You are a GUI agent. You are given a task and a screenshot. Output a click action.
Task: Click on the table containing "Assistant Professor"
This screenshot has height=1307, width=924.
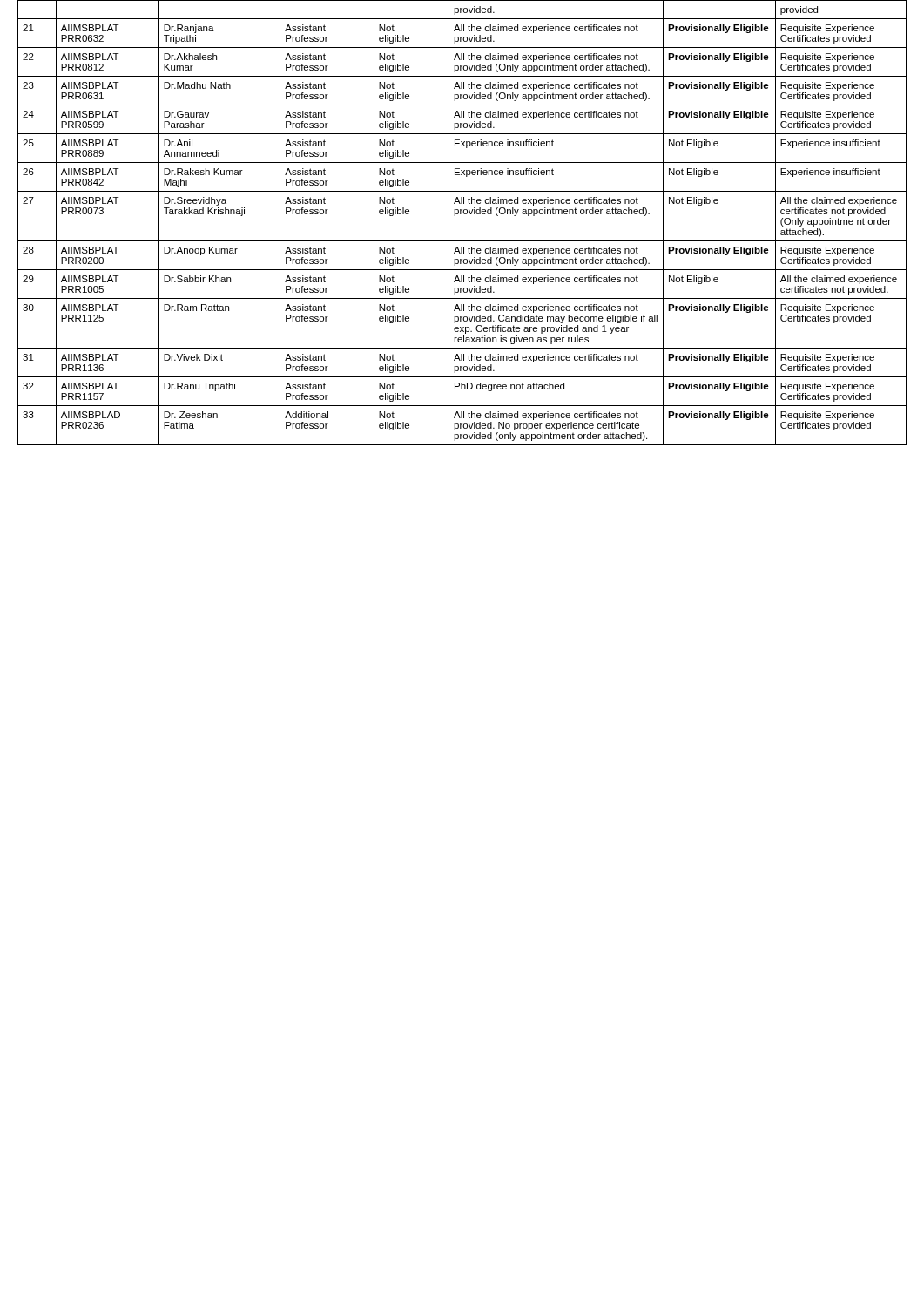[x=462, y=223]
